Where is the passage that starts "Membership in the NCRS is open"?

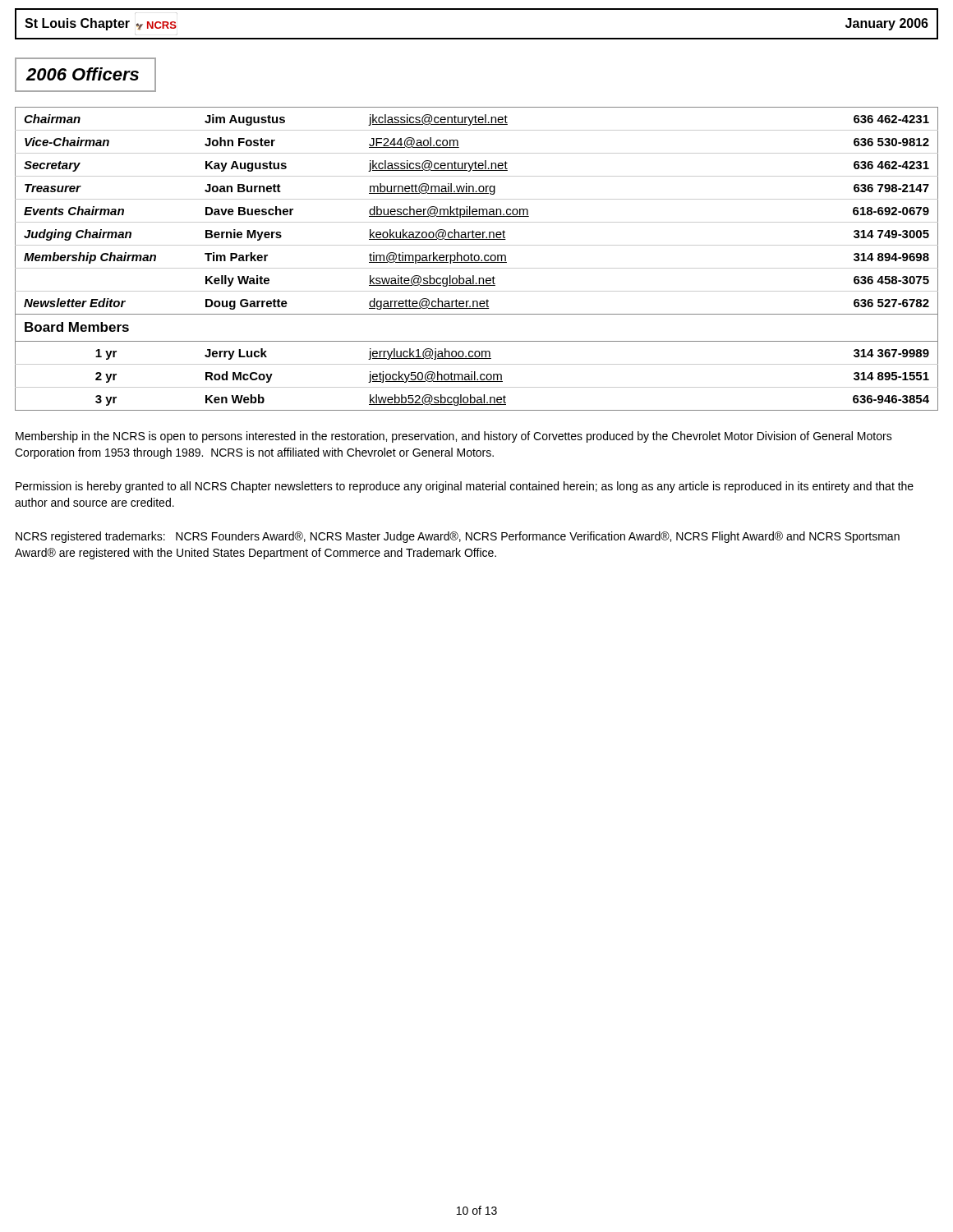point(453,444)
